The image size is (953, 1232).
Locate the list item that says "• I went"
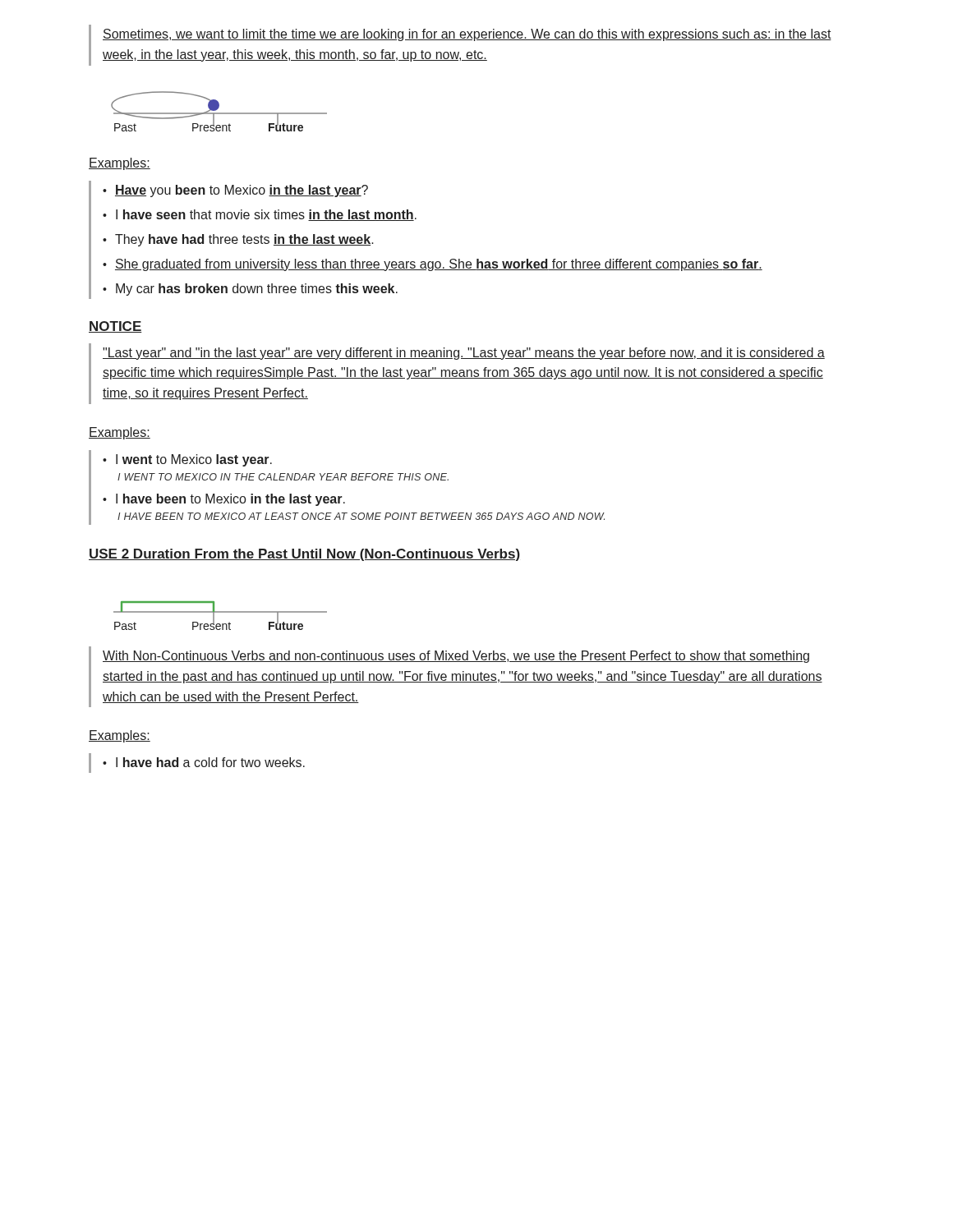click(x=276, y=468)
